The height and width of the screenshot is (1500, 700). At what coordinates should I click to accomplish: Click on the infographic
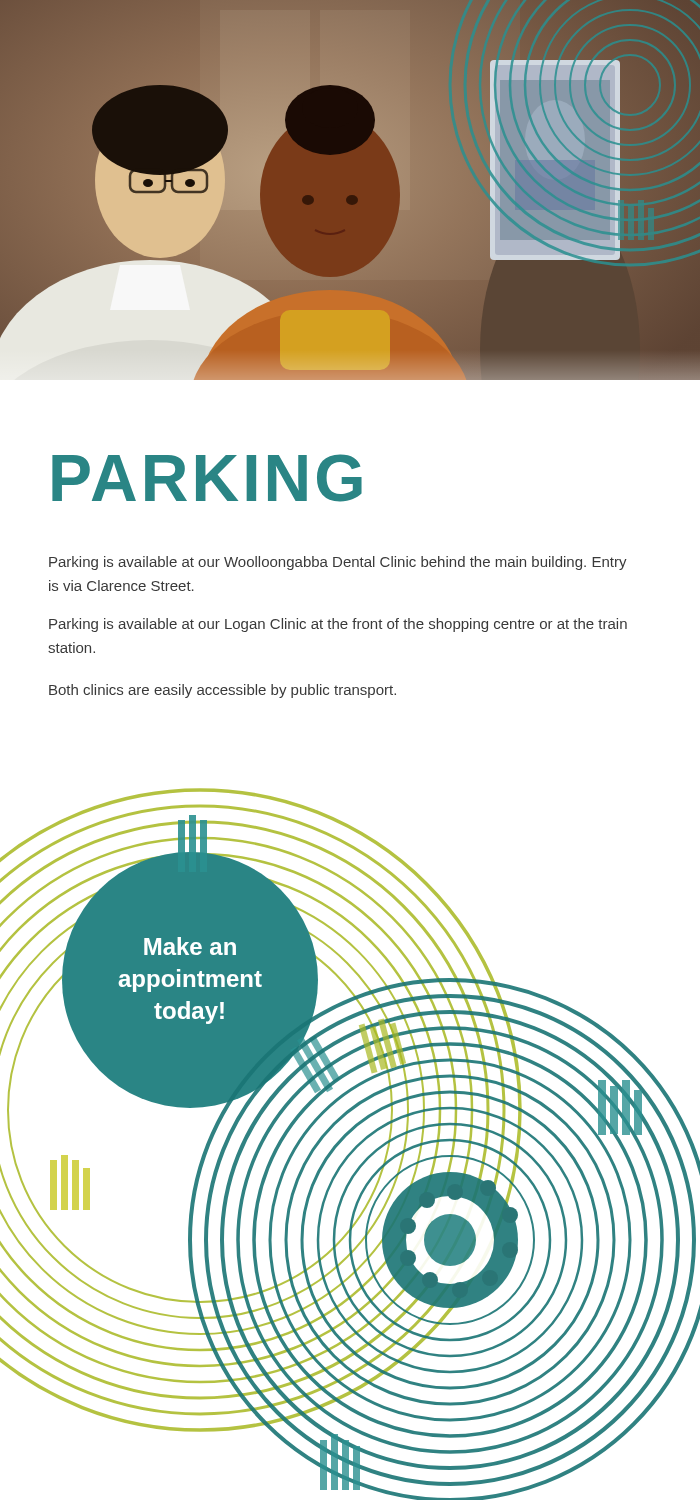click(x=350, y=1130)
